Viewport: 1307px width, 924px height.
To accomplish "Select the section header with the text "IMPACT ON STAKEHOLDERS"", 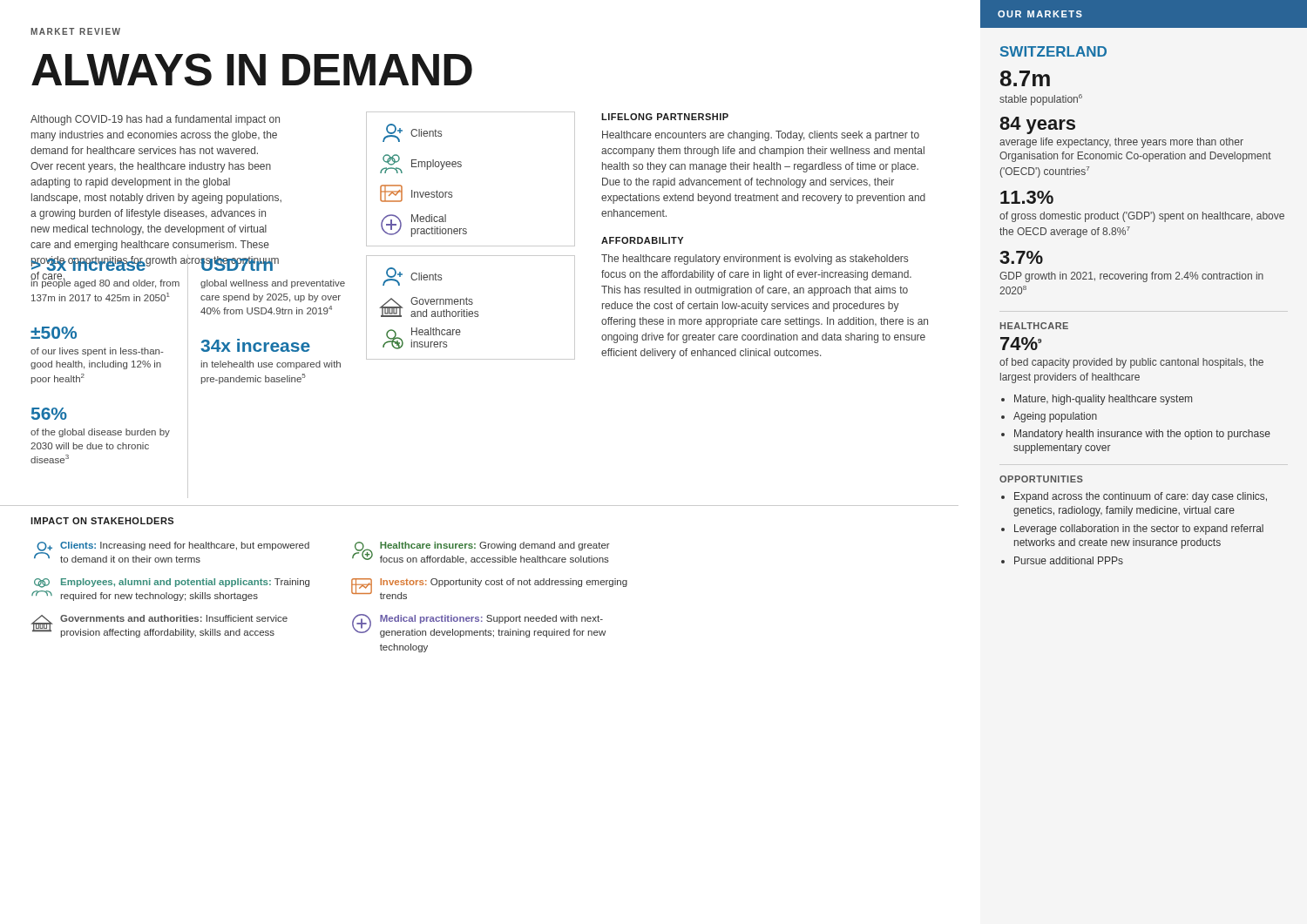I will [102, 521].
